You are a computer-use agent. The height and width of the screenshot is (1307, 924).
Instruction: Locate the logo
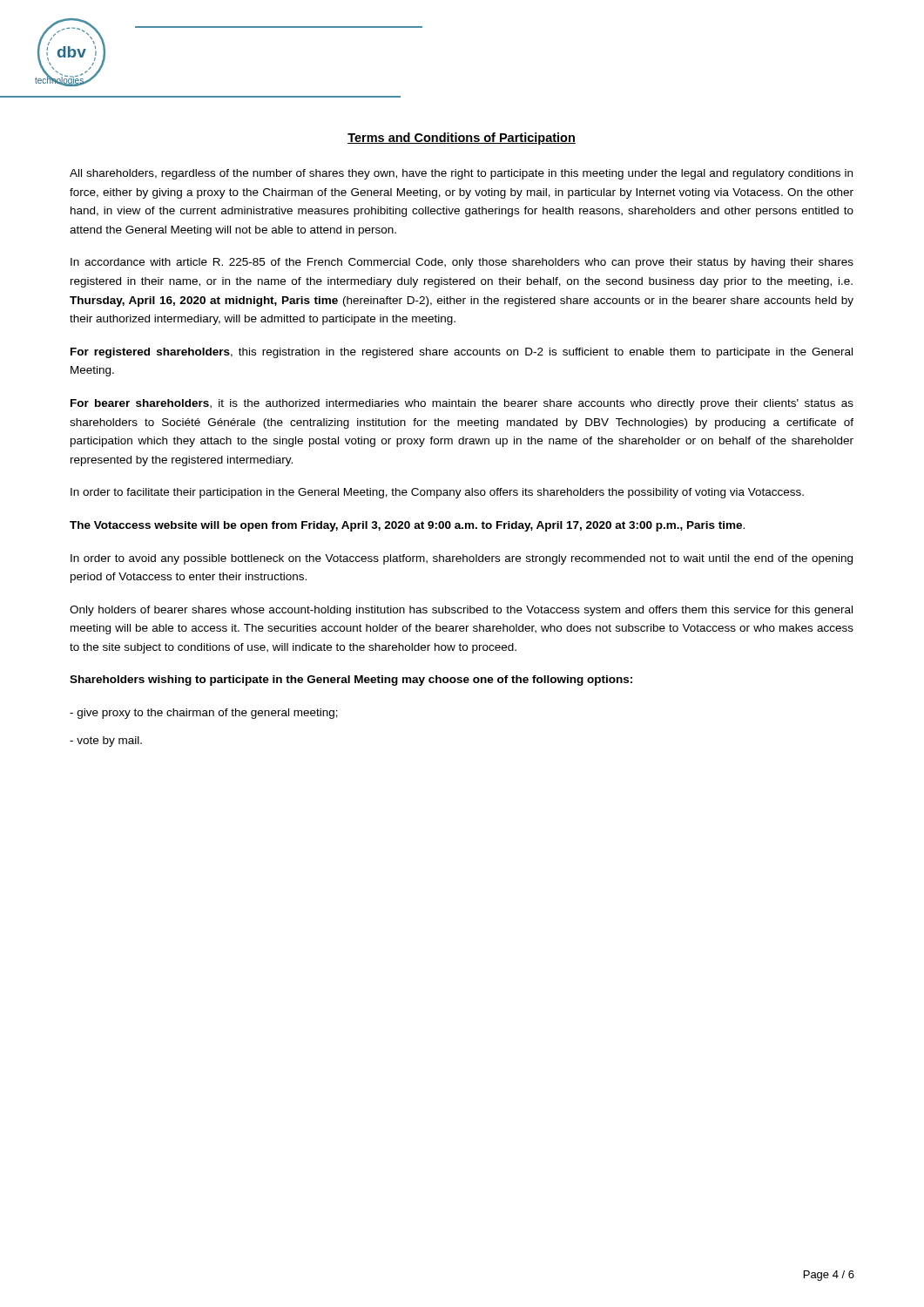pos(83,57)
